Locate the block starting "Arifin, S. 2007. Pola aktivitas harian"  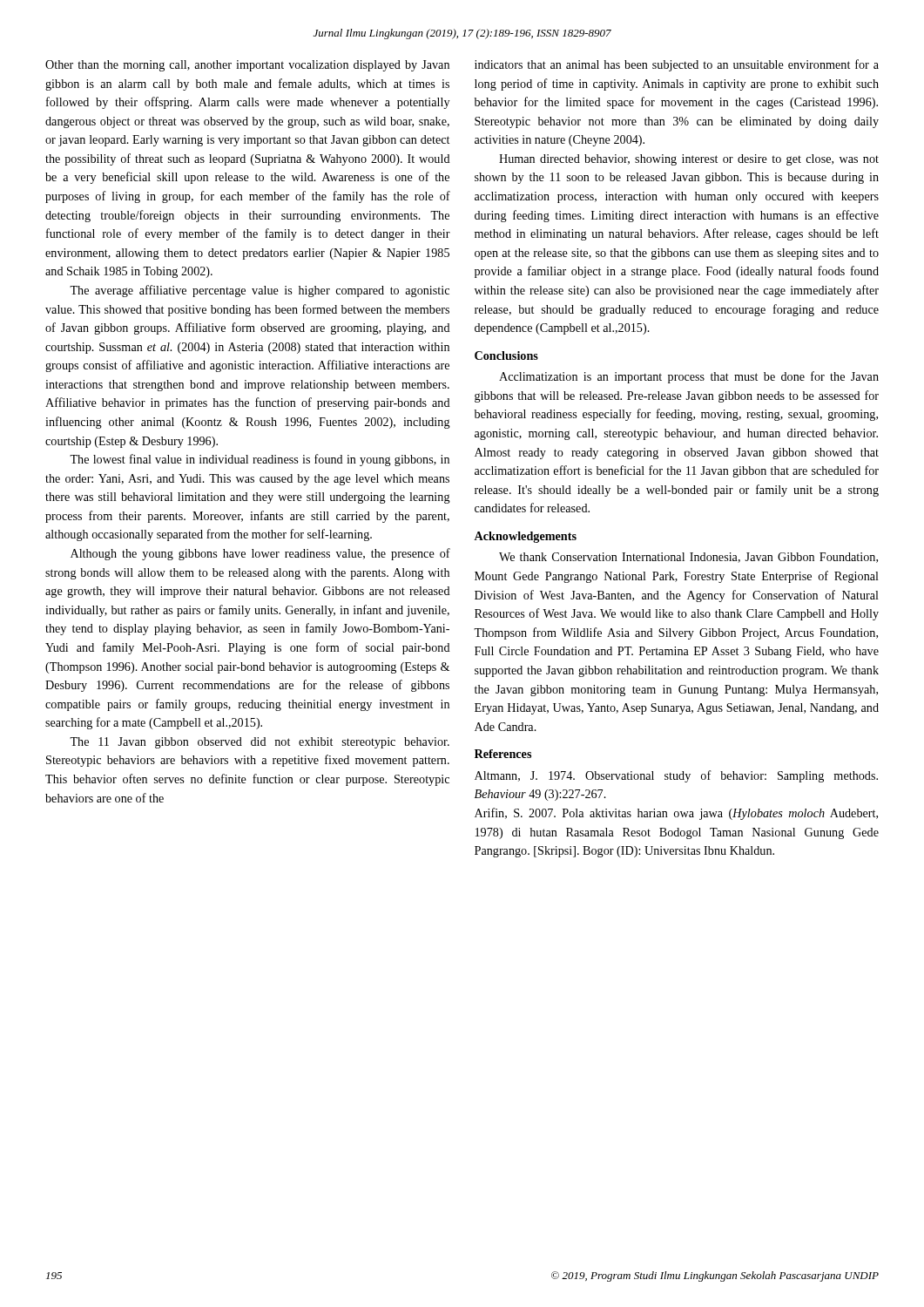[676, 832]
